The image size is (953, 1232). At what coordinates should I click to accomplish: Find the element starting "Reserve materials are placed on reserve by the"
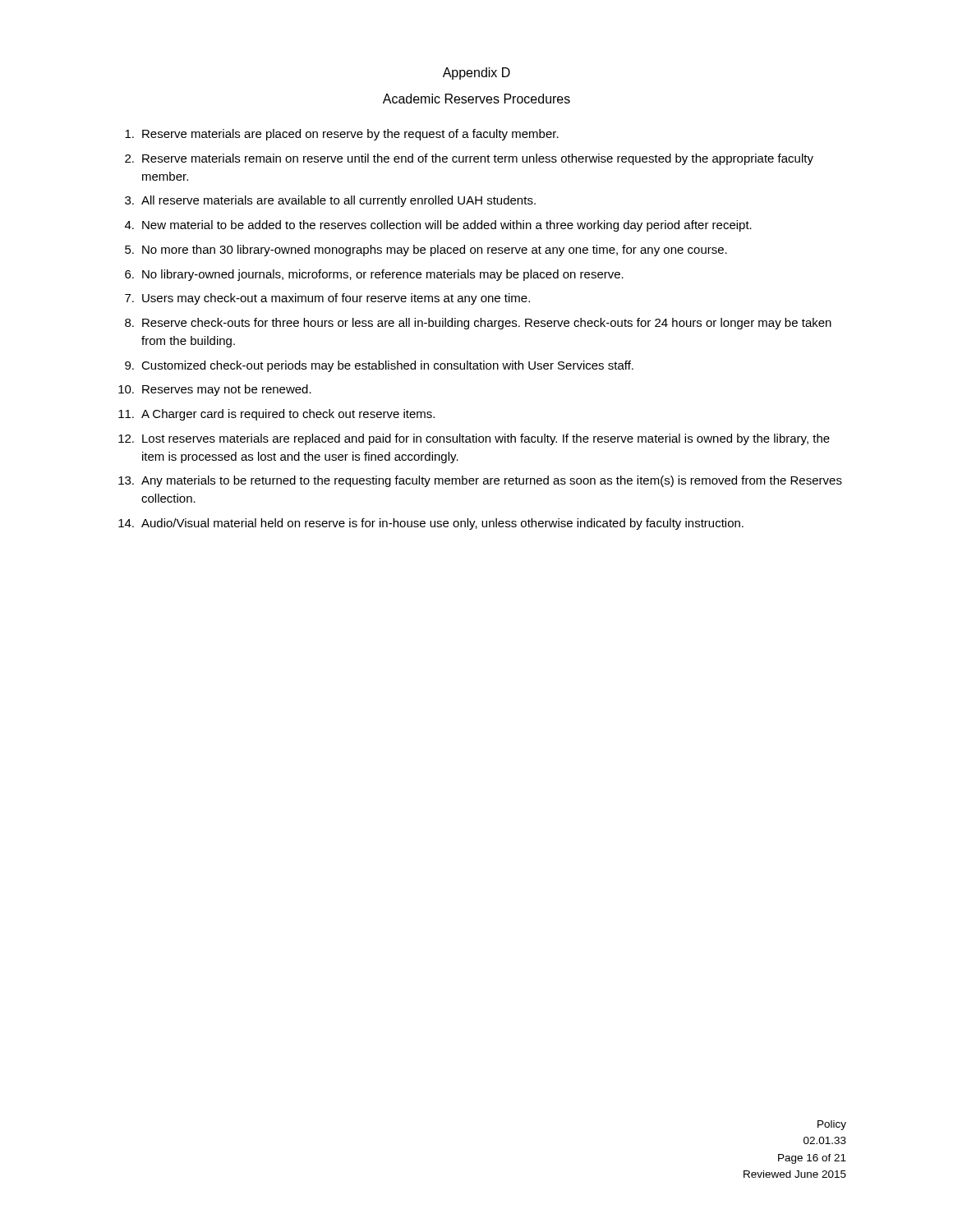[x=476, y=134]
